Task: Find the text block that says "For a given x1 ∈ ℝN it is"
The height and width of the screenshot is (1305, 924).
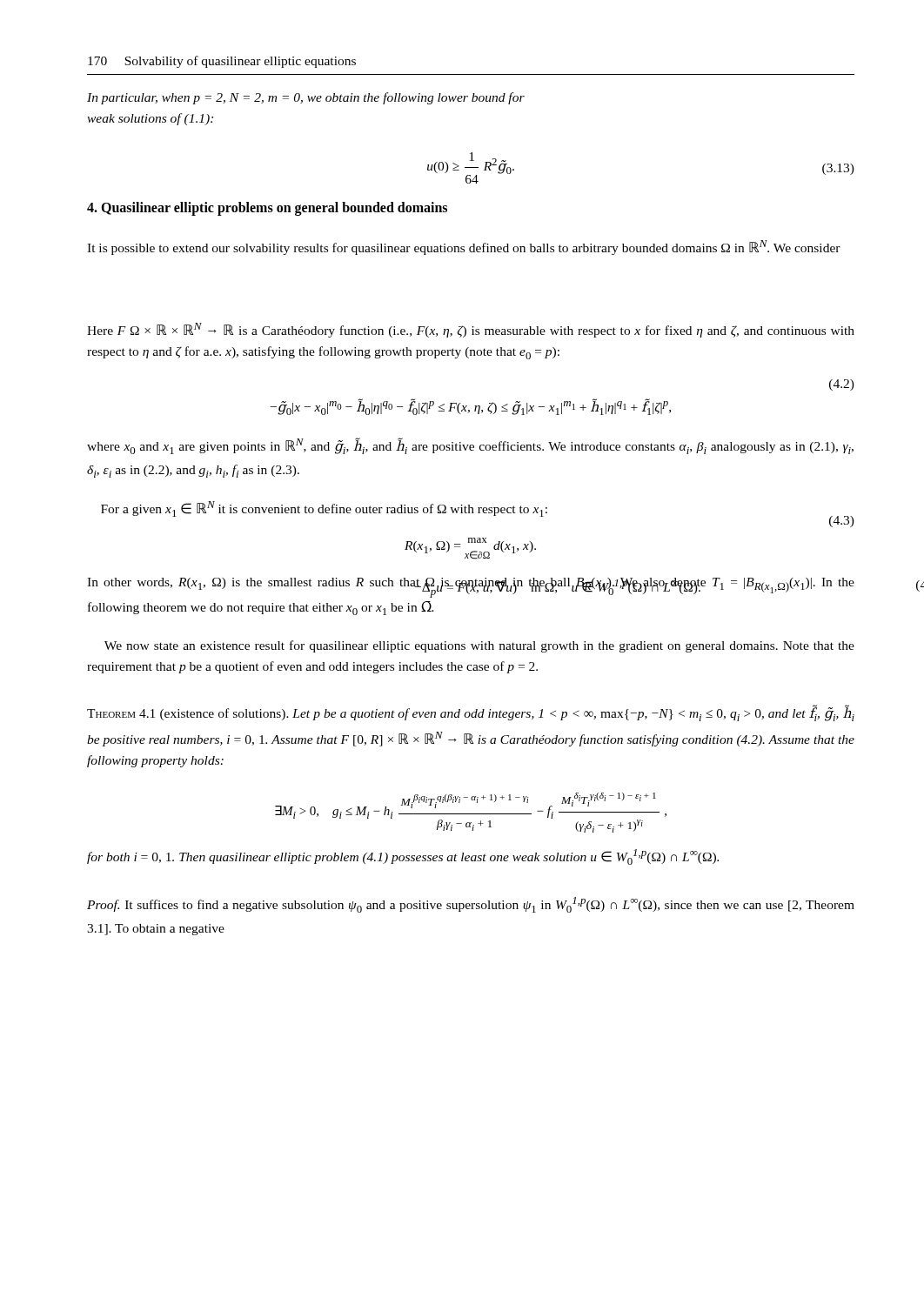Action: (x=318, y=509)
